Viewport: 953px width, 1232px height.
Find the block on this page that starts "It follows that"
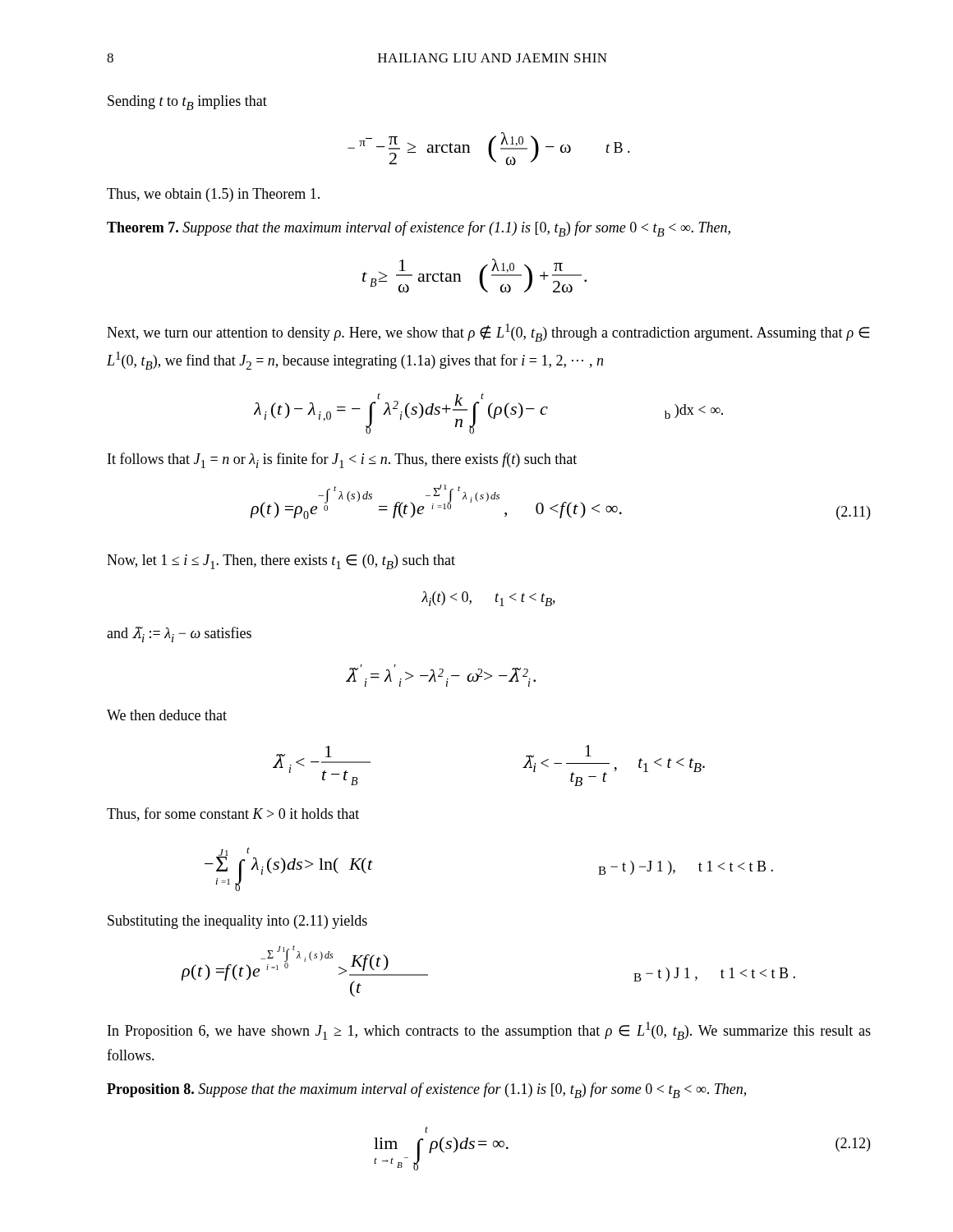342,461
